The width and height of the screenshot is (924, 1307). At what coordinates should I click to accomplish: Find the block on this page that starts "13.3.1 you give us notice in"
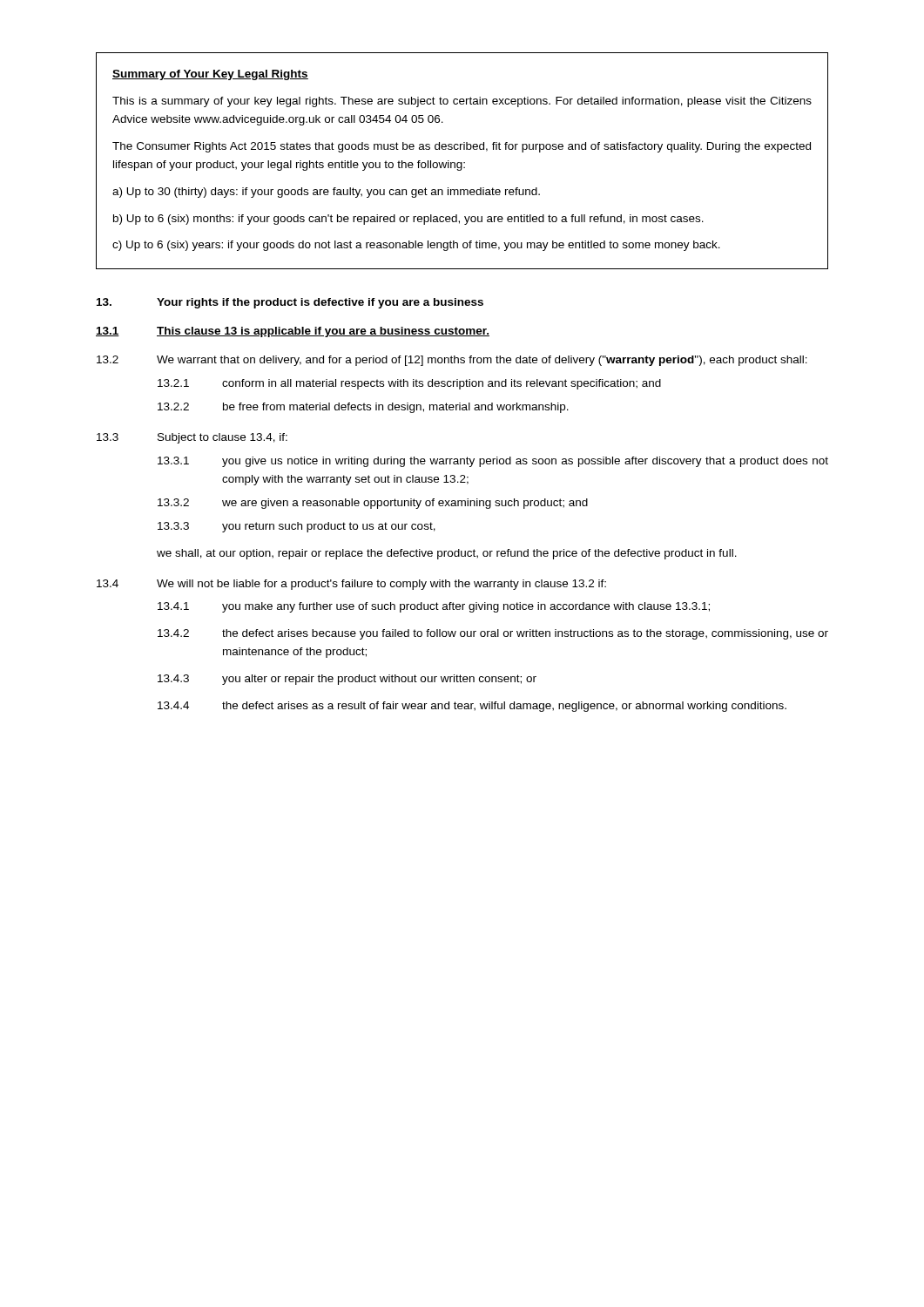pyautogui.click(x=492, y=470)
